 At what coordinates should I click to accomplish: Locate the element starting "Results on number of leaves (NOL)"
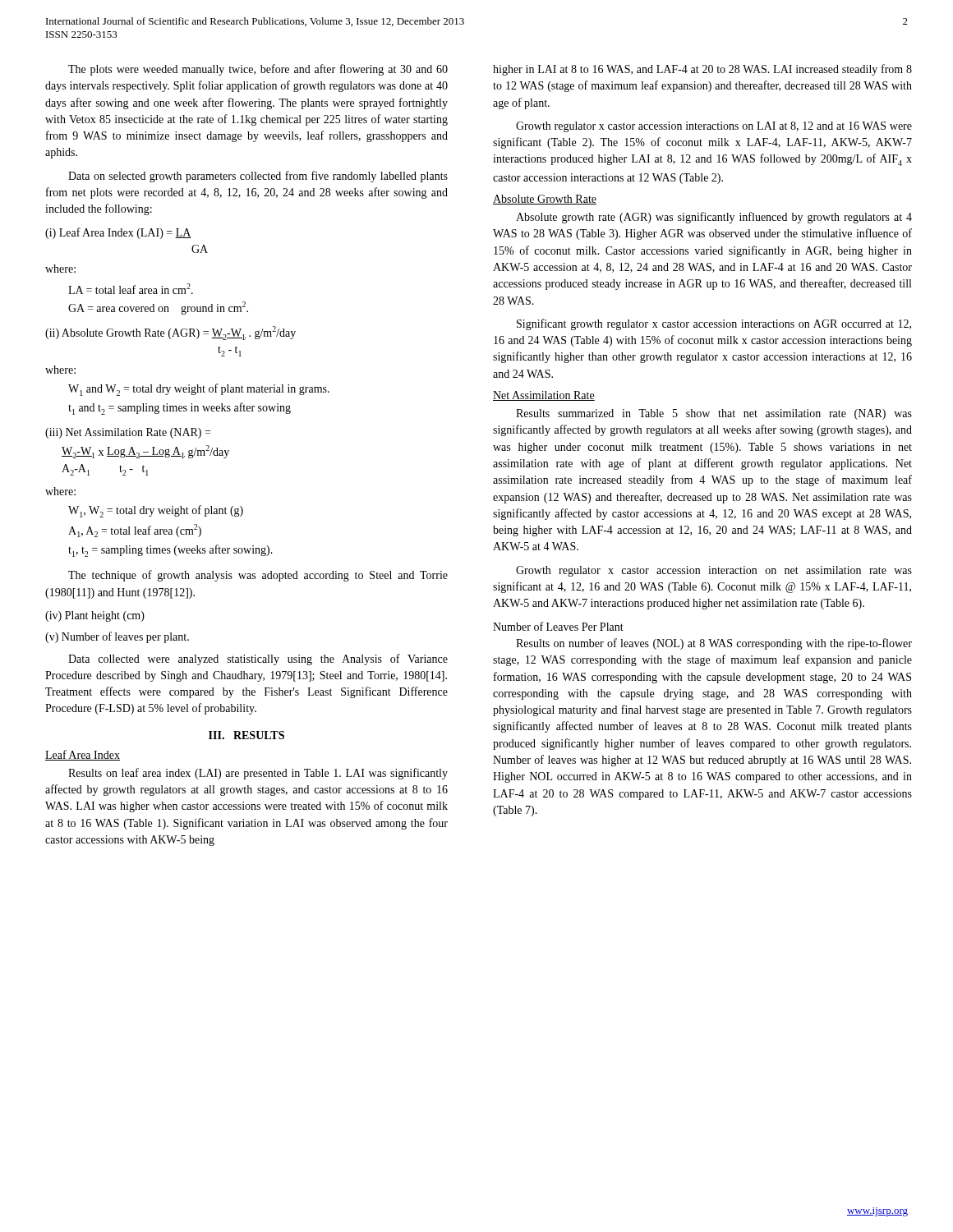pos(702,727)
